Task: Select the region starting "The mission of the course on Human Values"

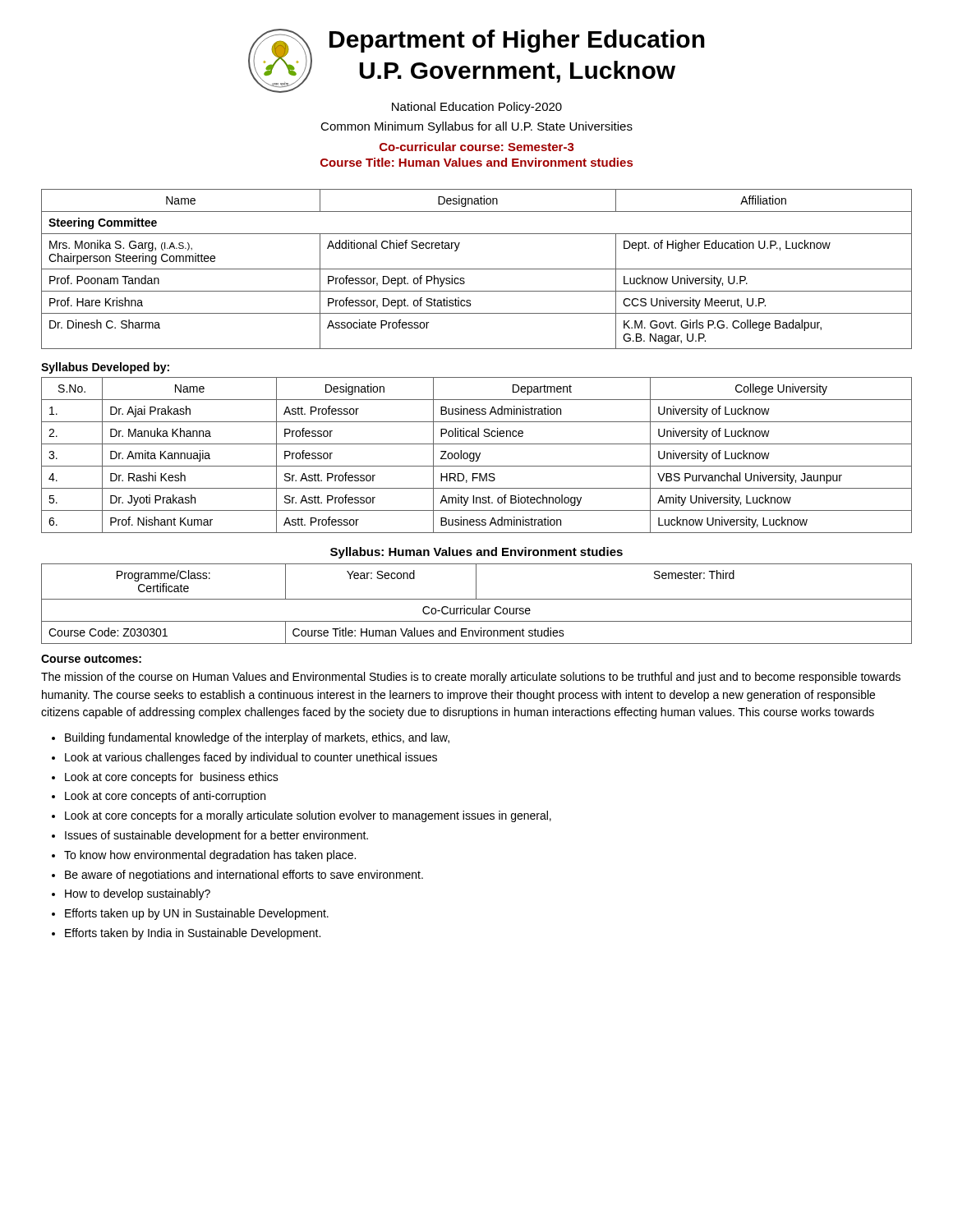Action: pyautogui.click(x=471, y=695)
